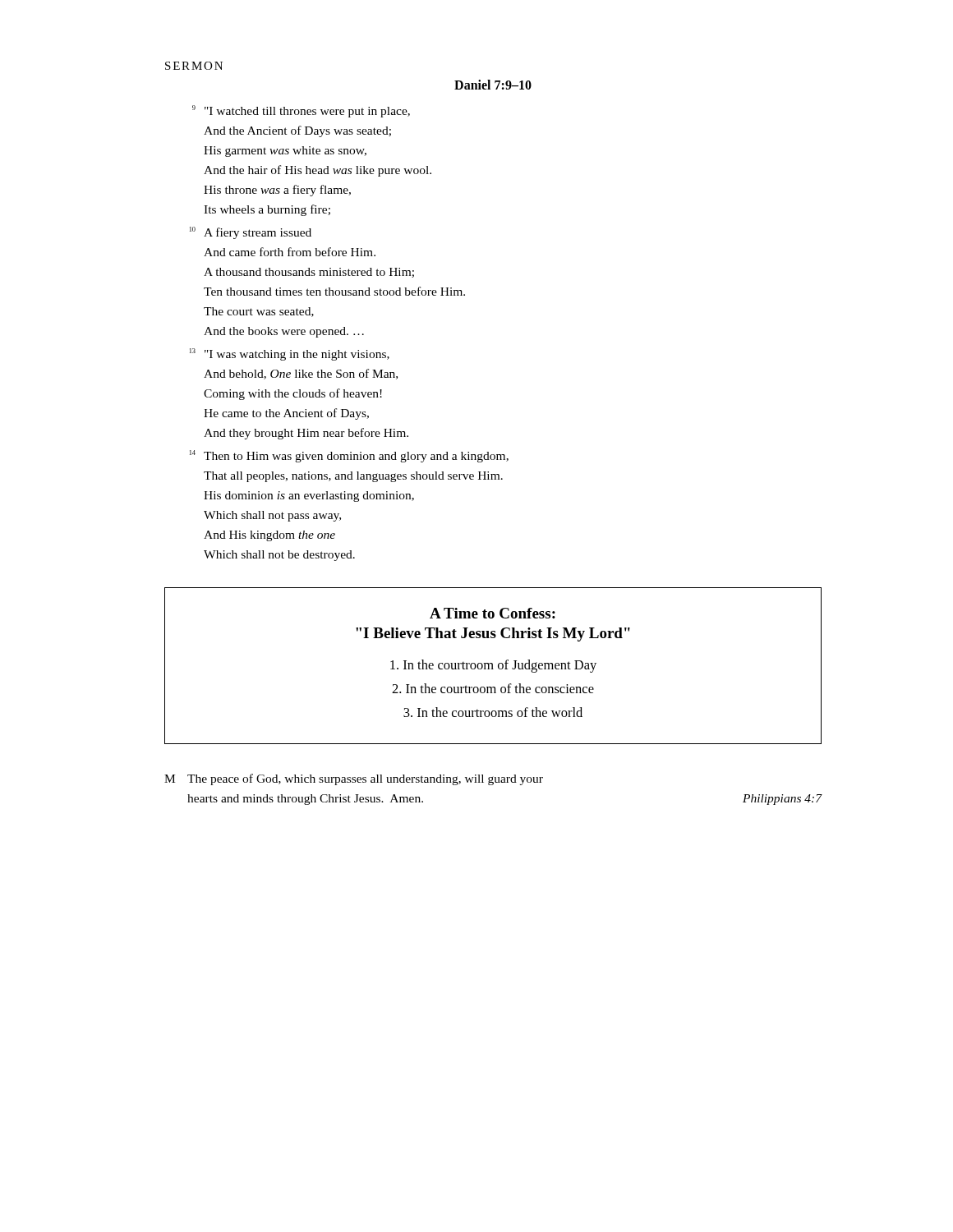The width and height of the screenshot is (953, 1232).
Task: Locate the title containing "Daniel 7:9–10"
Action: [x=493, y=85]
